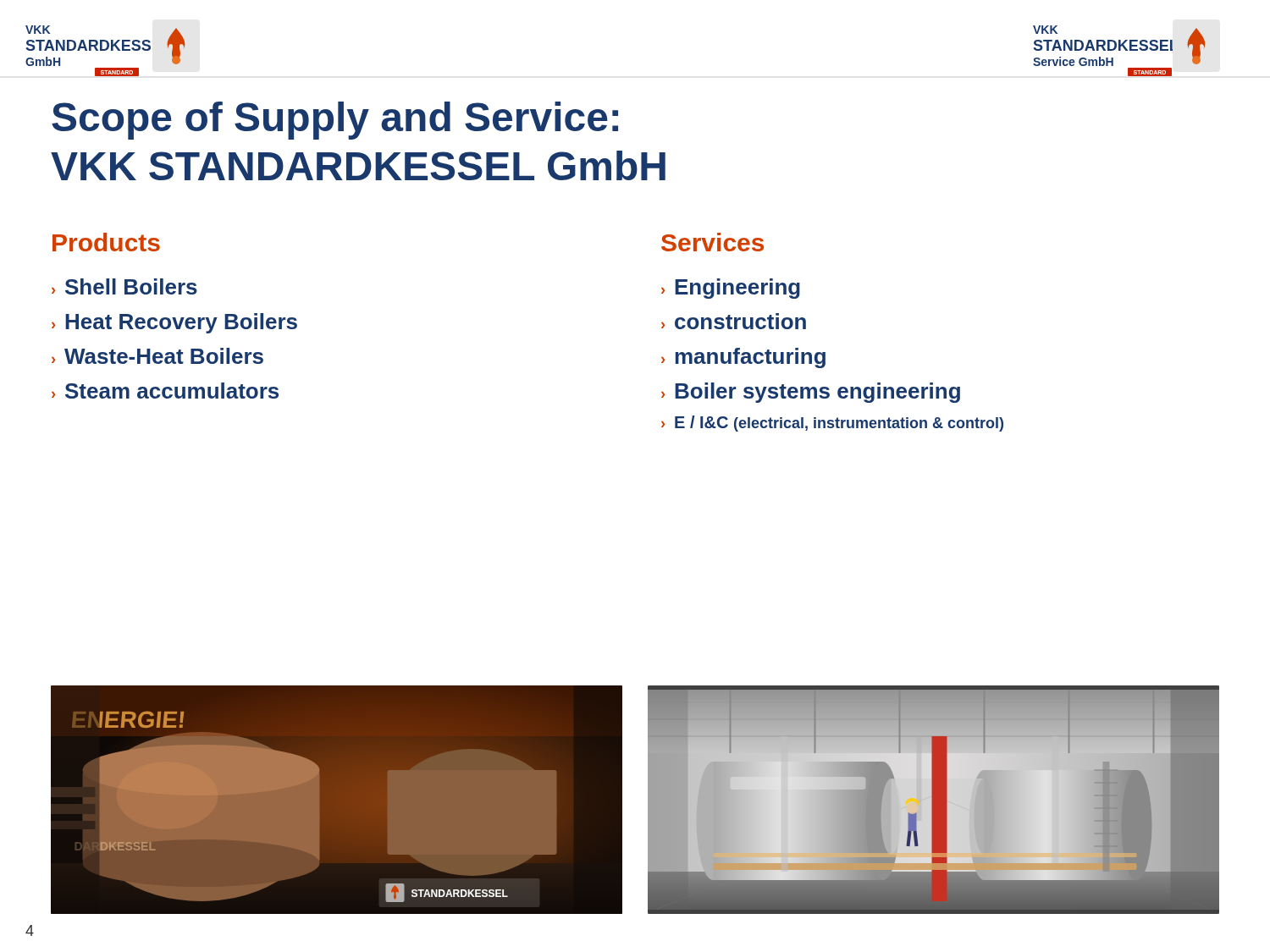Select the text starting "› manufacturing"
Image resolution: width=1270 pixels, height=952 pixels.
pyautogui.click(x=743, y=358)
